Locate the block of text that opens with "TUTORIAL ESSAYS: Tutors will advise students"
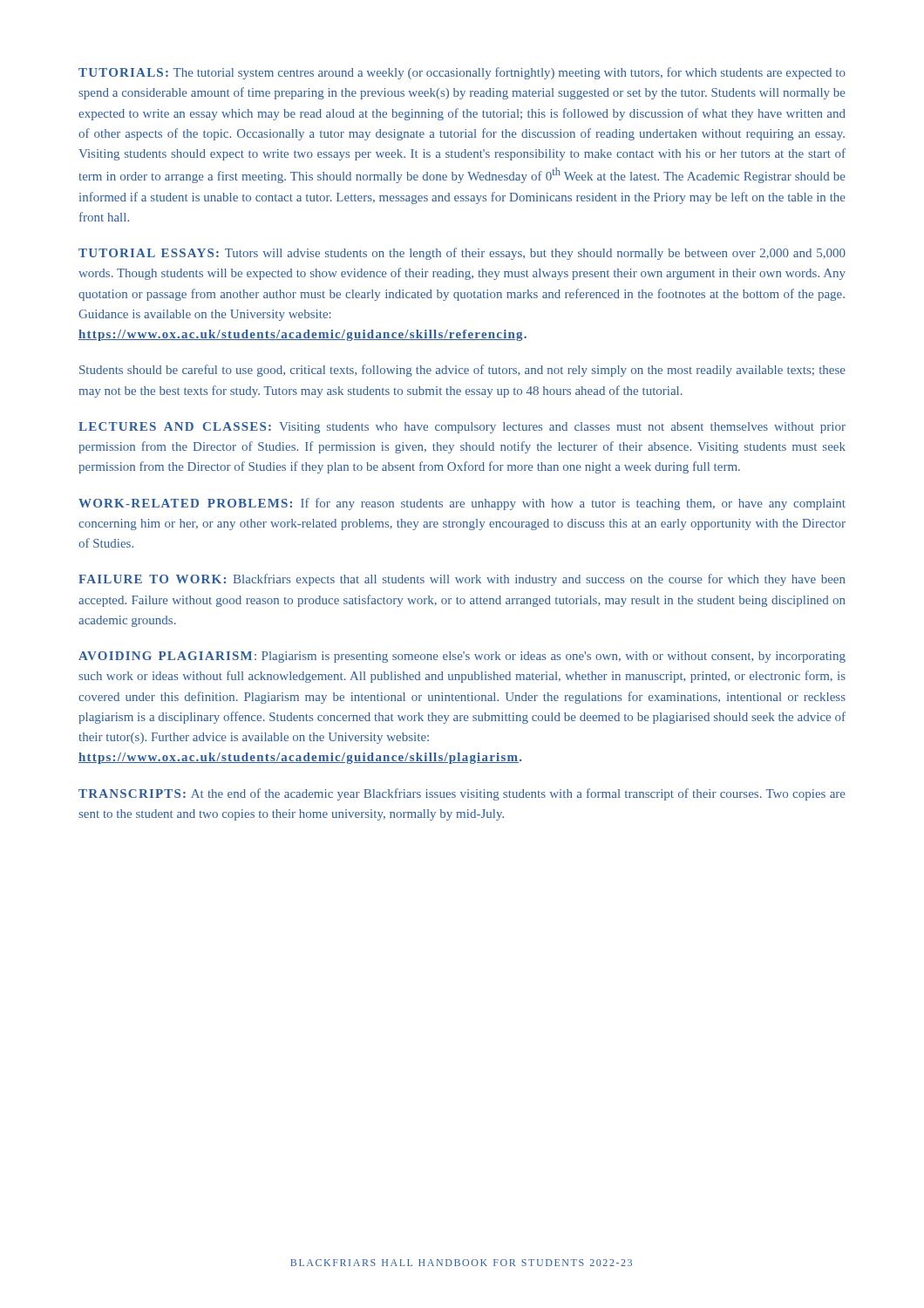The image size is (924, 1308). click(x=462, y=293)
